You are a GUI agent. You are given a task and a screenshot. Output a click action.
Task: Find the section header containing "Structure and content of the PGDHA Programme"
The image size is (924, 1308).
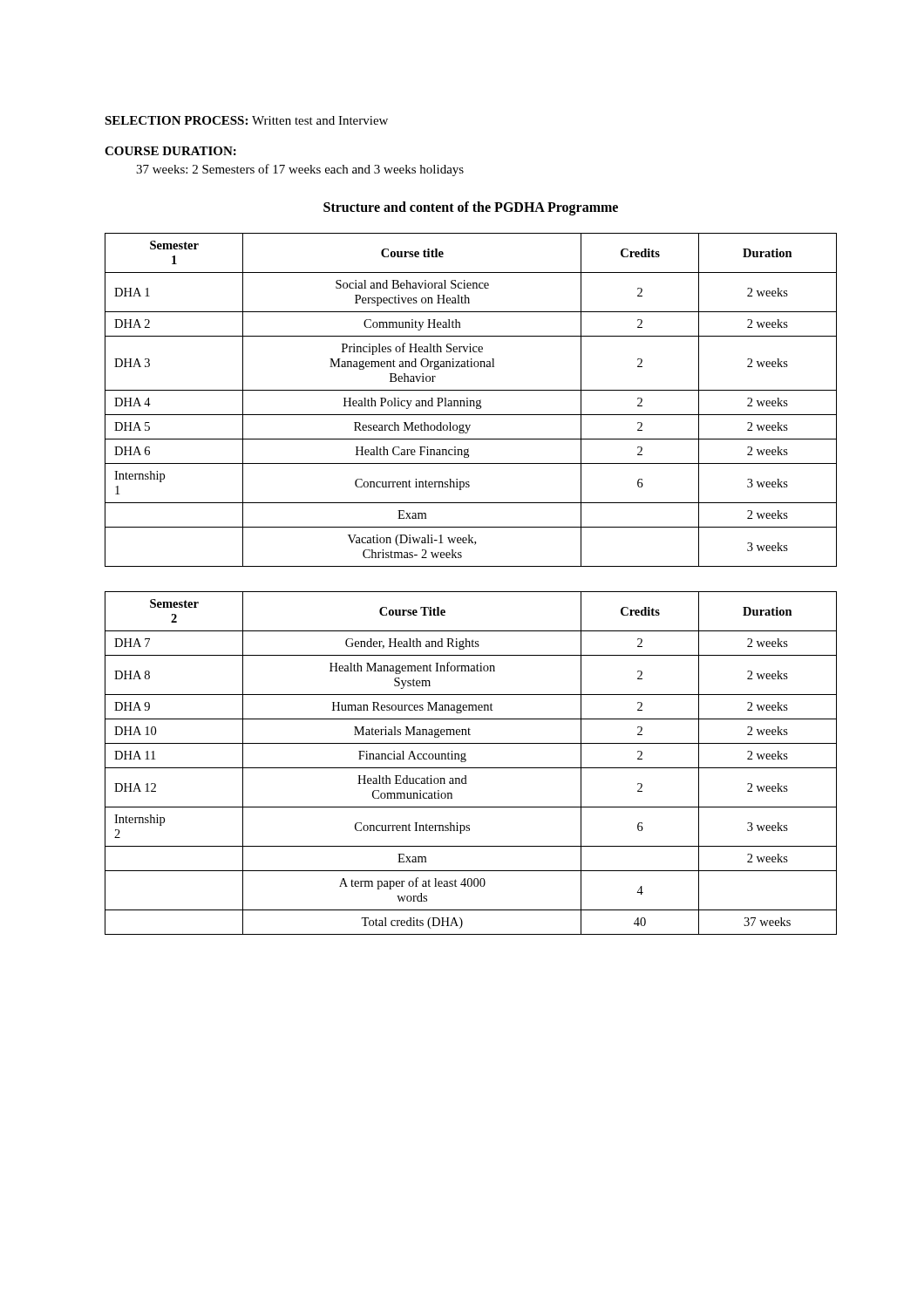(471, 207)
